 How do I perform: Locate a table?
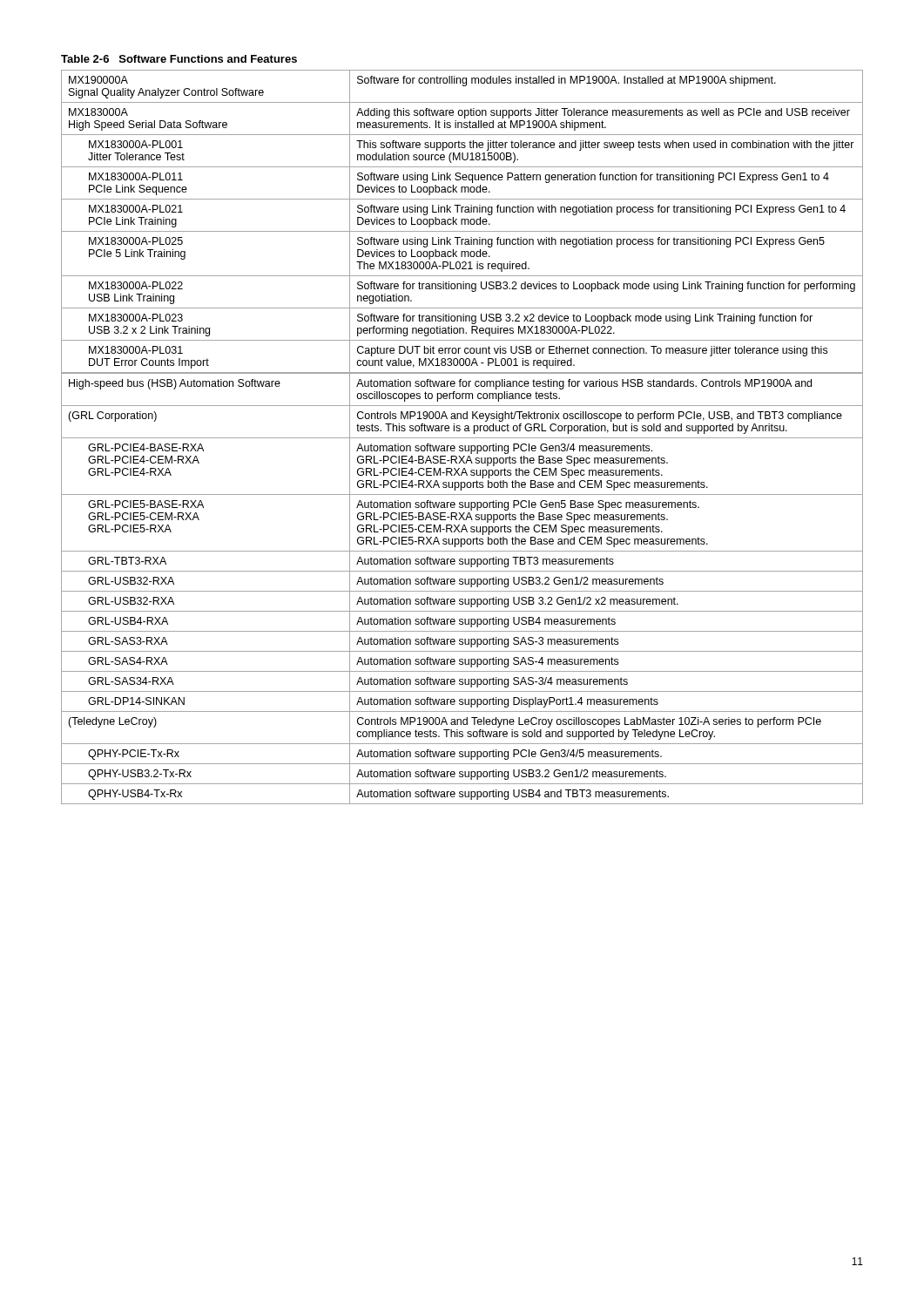462,437
